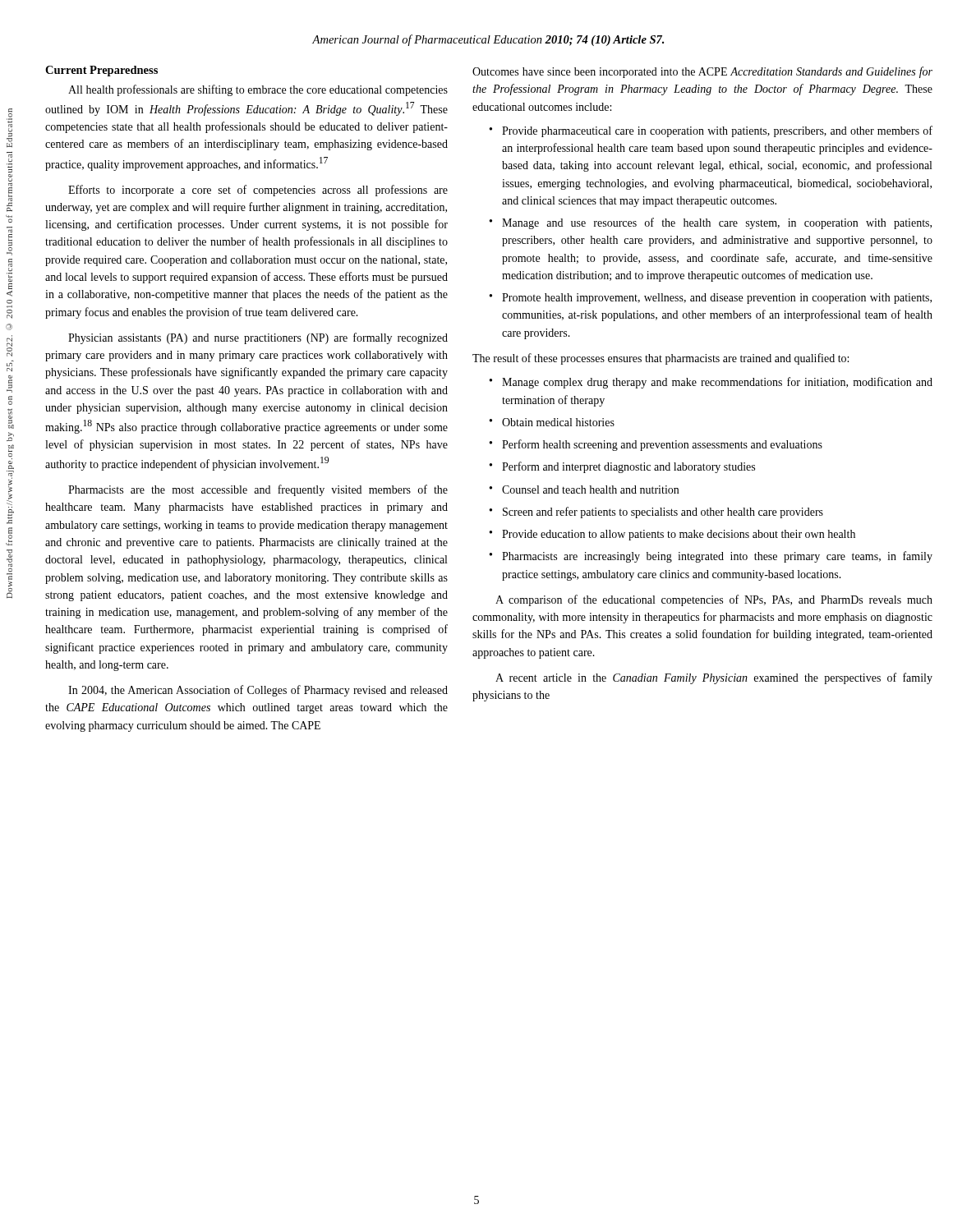This screenshot has height=1232, width=953.
Task: Select the text block that says "Pharmacists are the most"
Action: 246,577
